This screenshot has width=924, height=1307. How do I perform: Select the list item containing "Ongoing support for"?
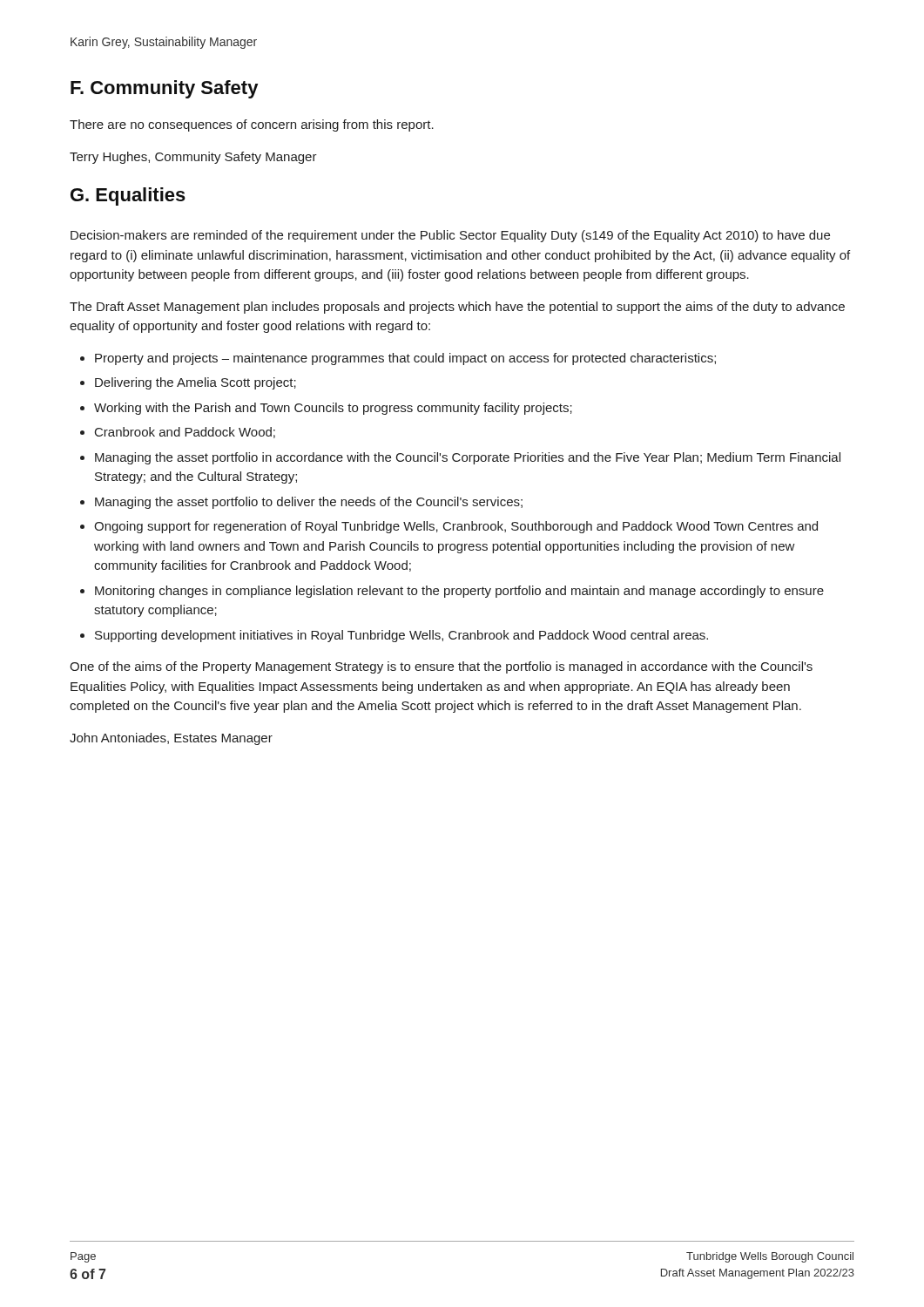click(456, 545)
